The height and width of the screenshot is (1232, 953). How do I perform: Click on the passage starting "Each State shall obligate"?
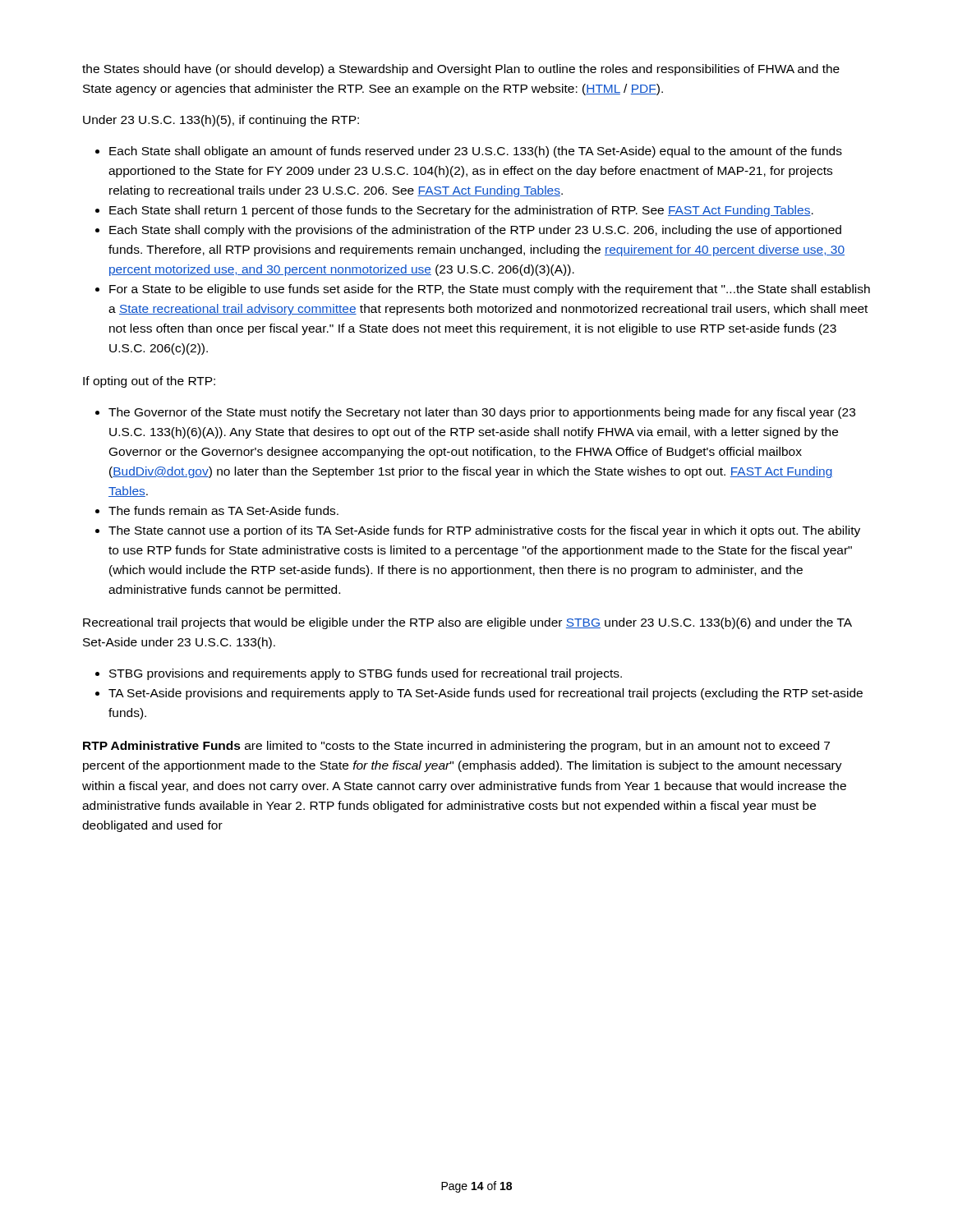490,171
